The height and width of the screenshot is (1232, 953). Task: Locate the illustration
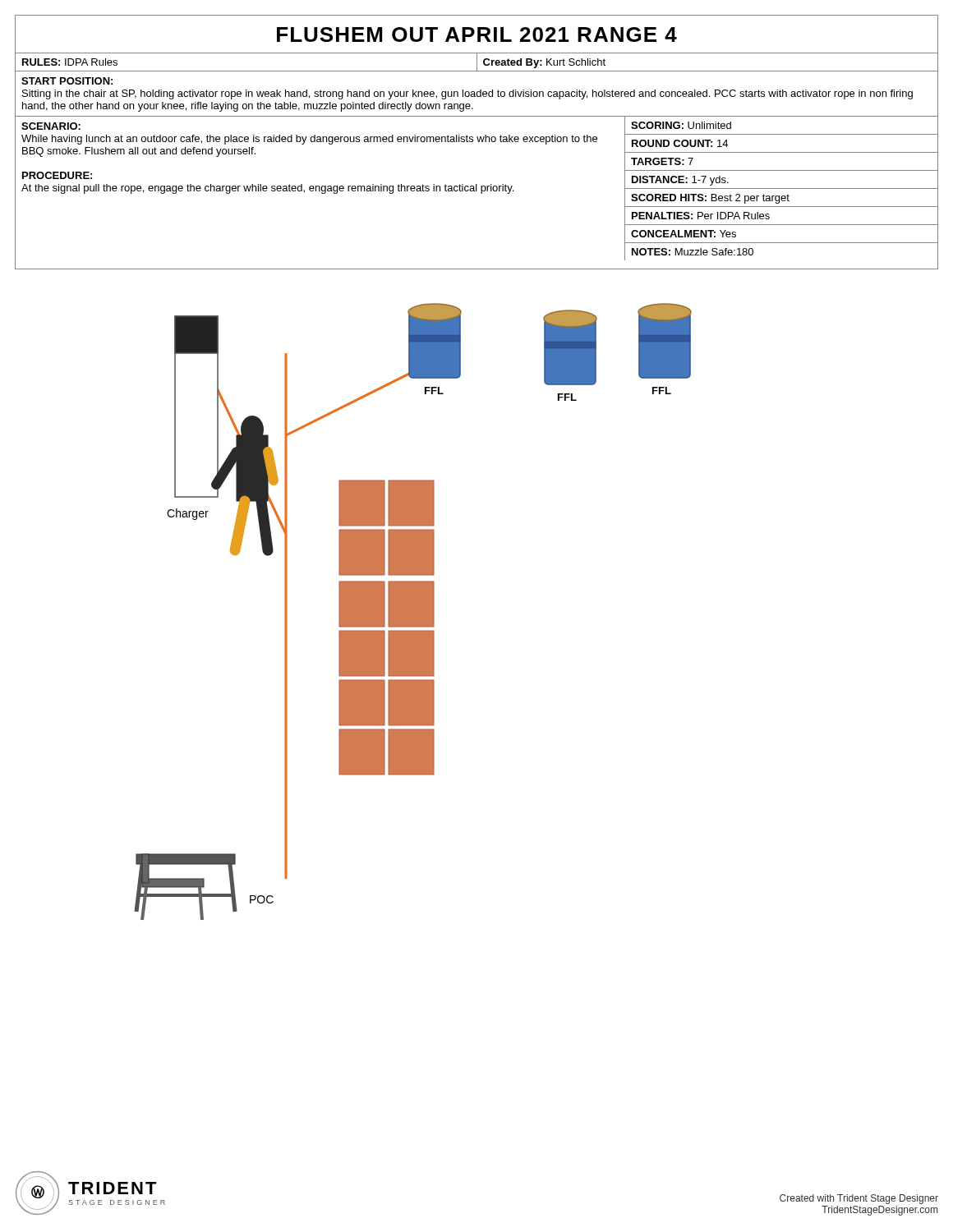[x=476, y=620]
